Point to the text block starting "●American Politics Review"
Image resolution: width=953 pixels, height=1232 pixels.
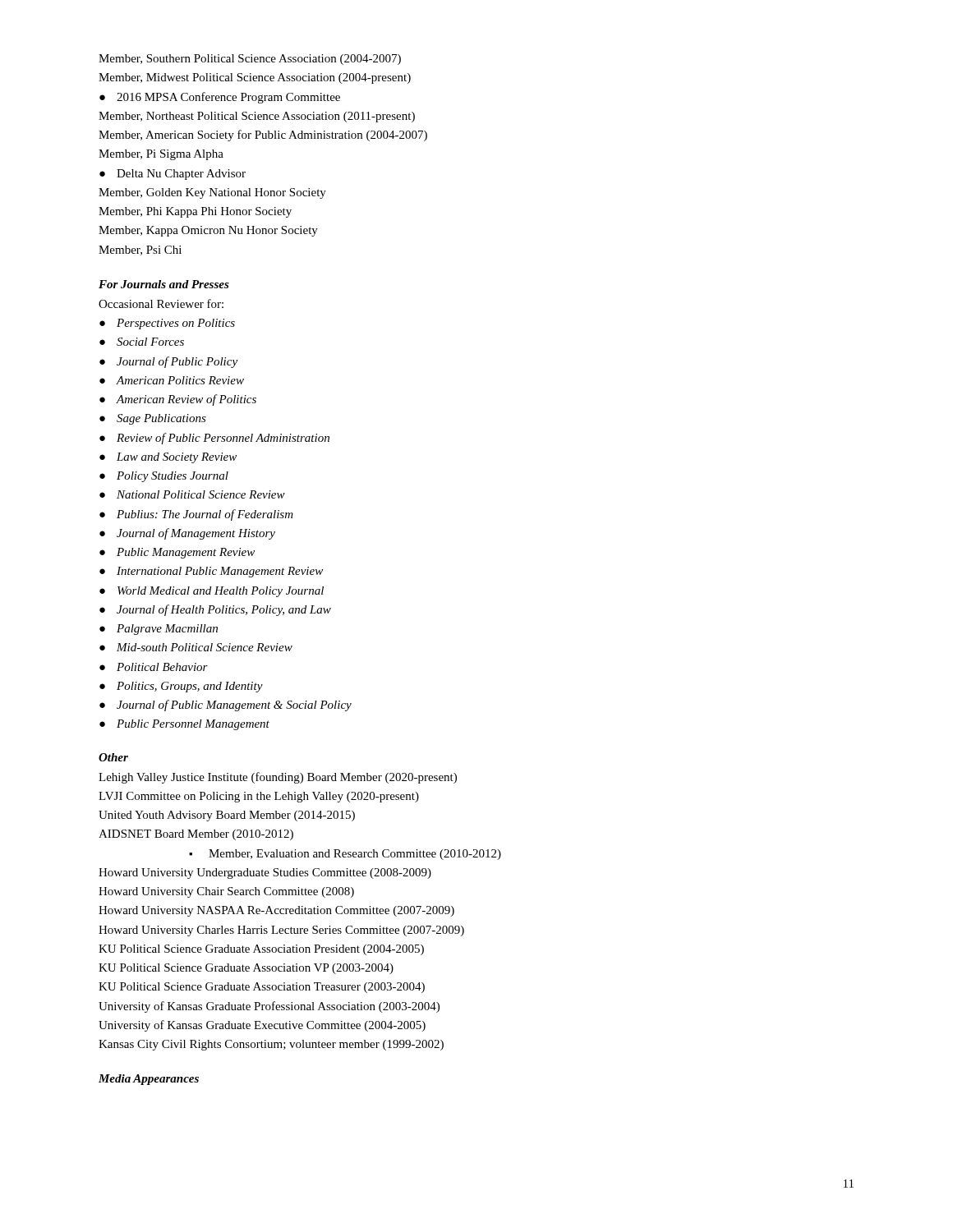point(171,381)
